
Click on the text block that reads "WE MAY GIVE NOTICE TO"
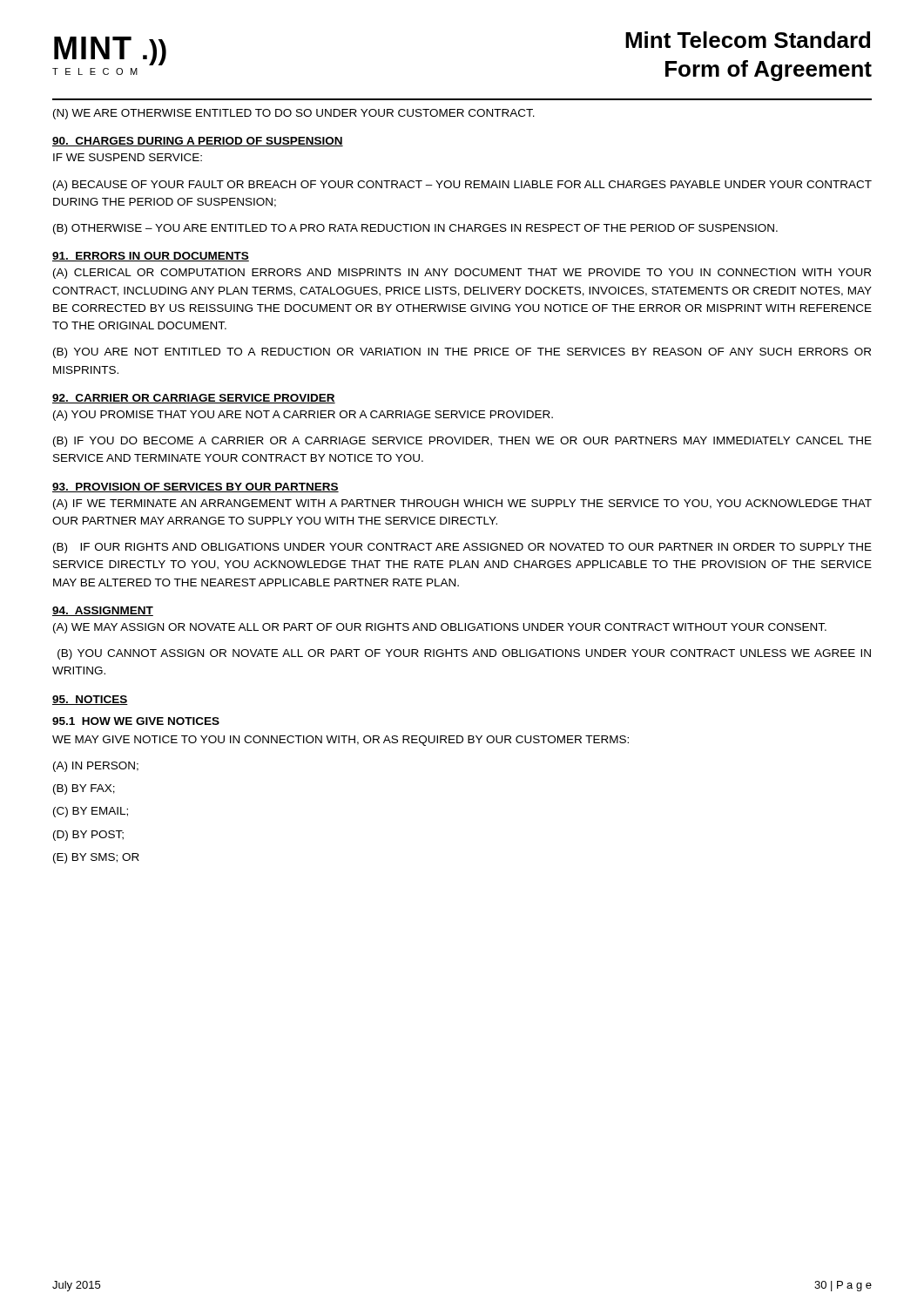pos(341,739)
